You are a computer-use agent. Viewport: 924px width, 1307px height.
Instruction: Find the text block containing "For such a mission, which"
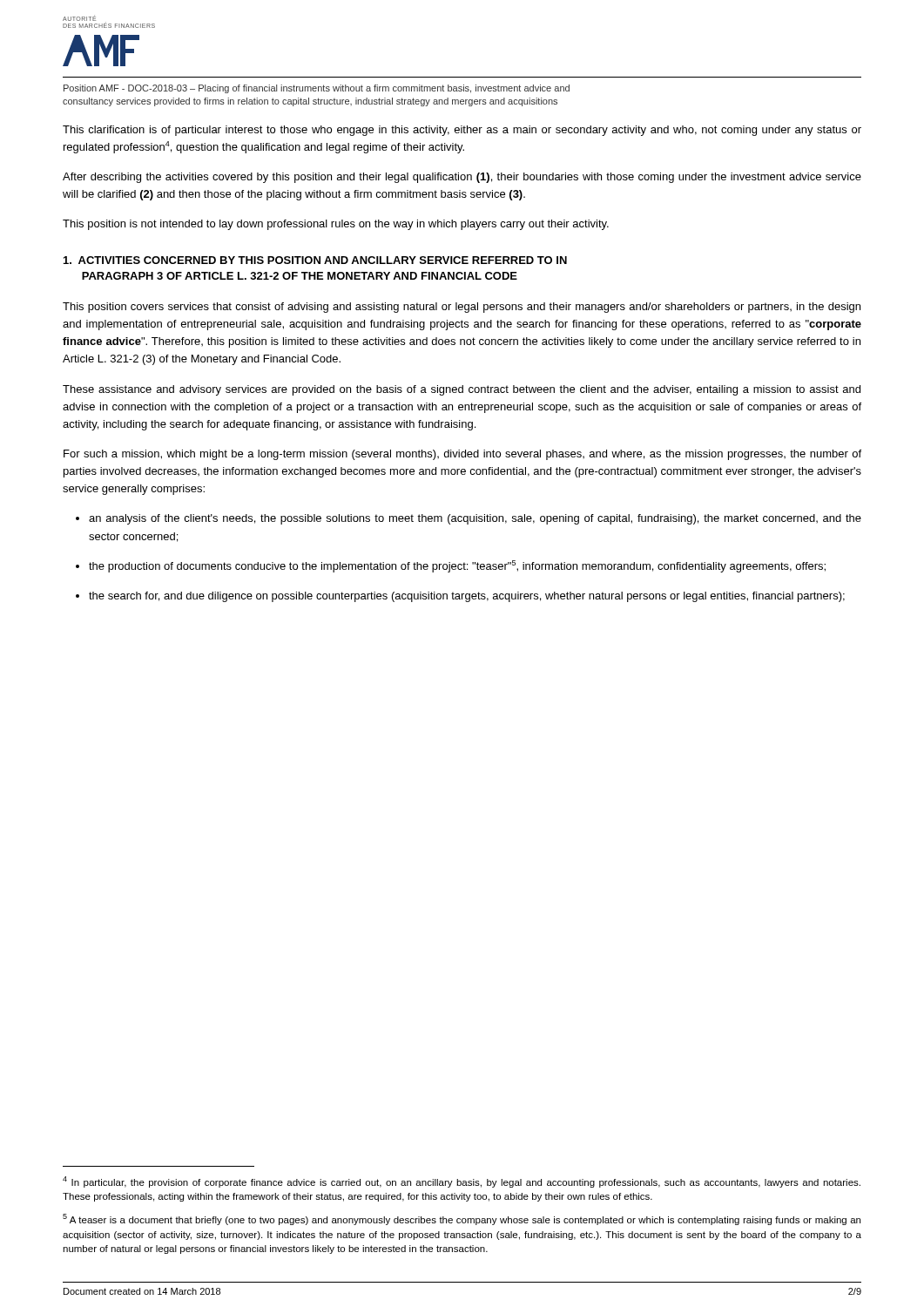click(462, 471)
